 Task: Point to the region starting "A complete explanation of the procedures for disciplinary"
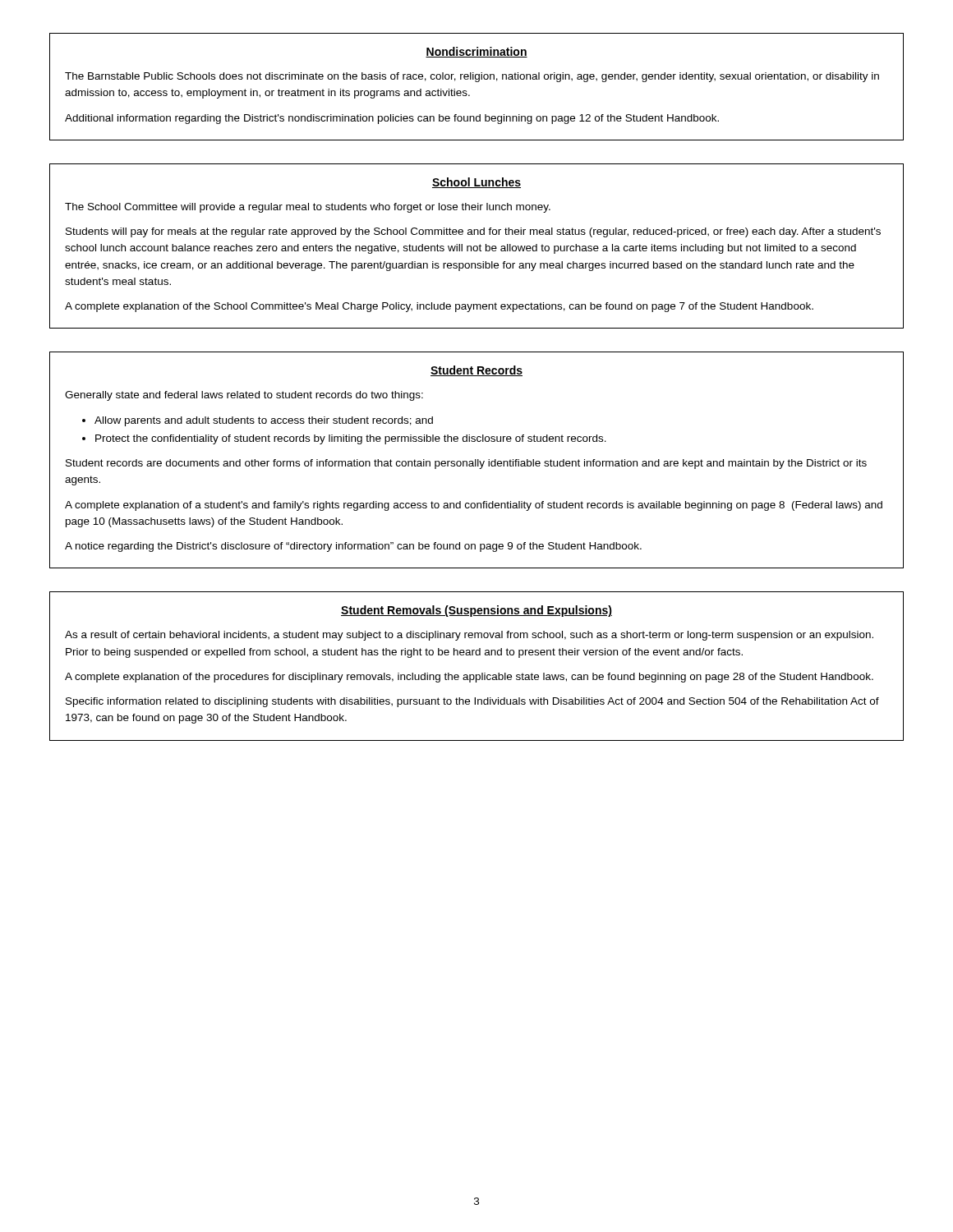(x=469, y=676)
